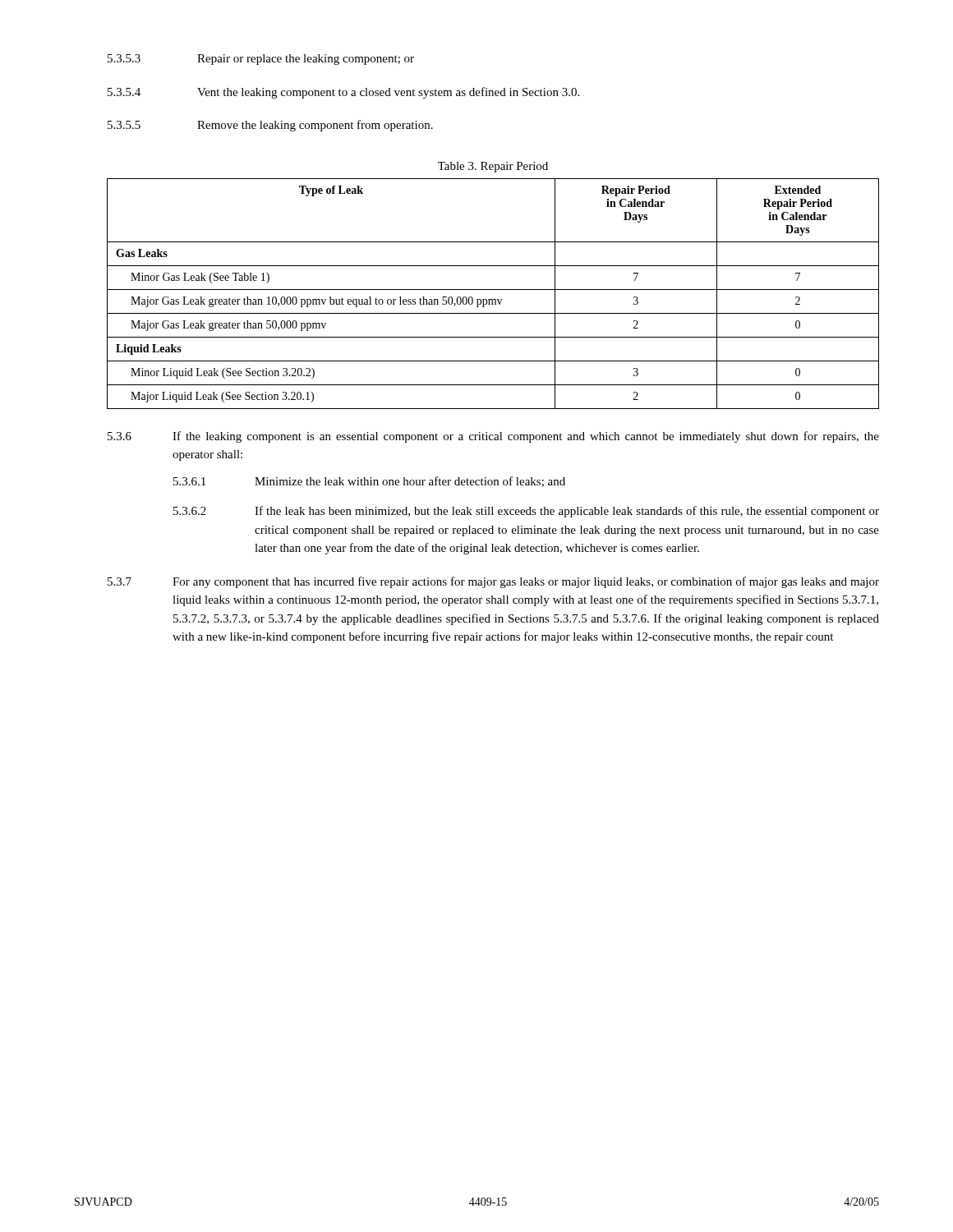The width and height of the screenshot is (953, 1232).
Task: Select the list item that says "5.3.5.4 Vent the leaking component to a closed"
Action: (x=493, y=92)
